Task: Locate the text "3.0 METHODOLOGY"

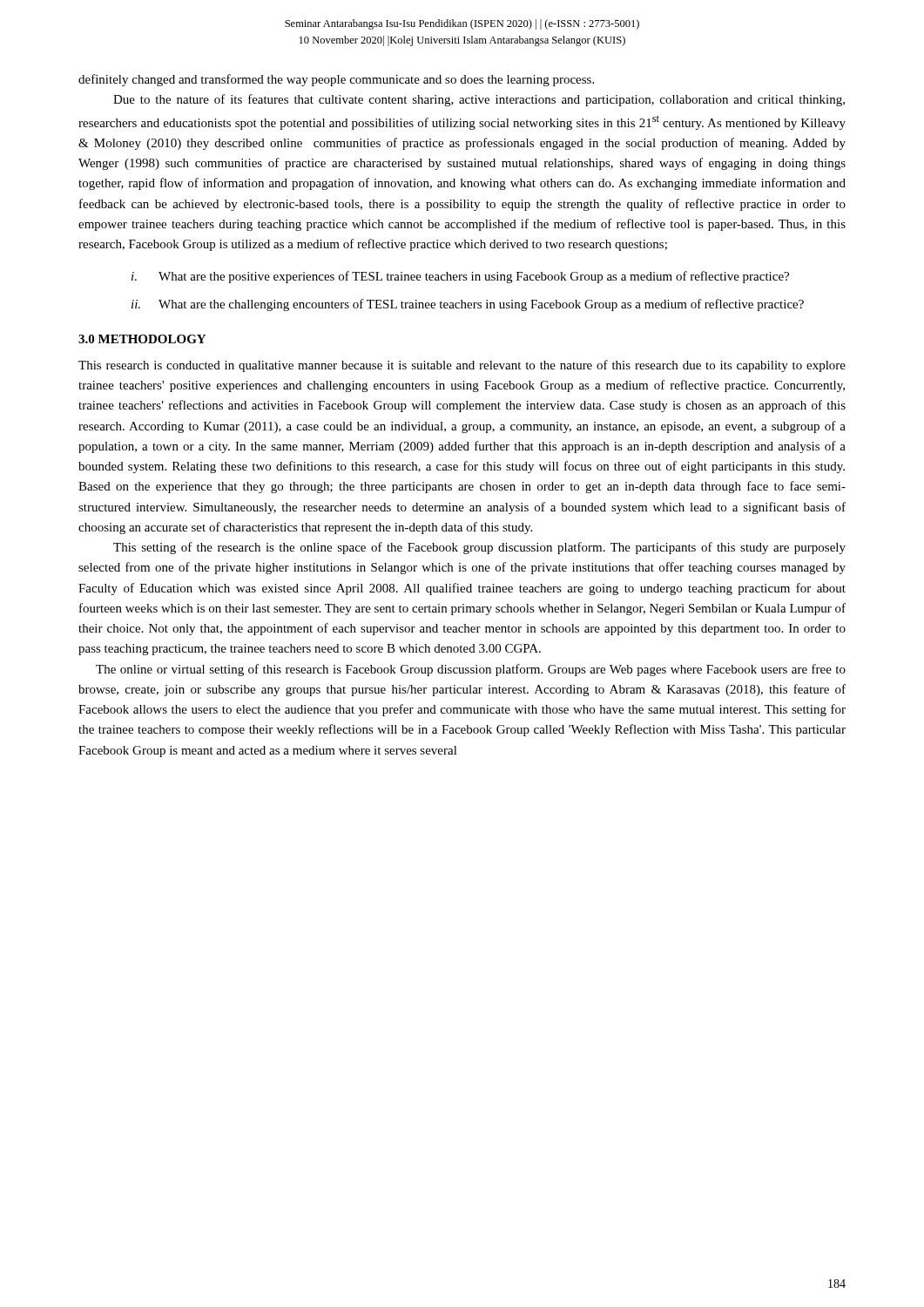Action: (142, 339)
